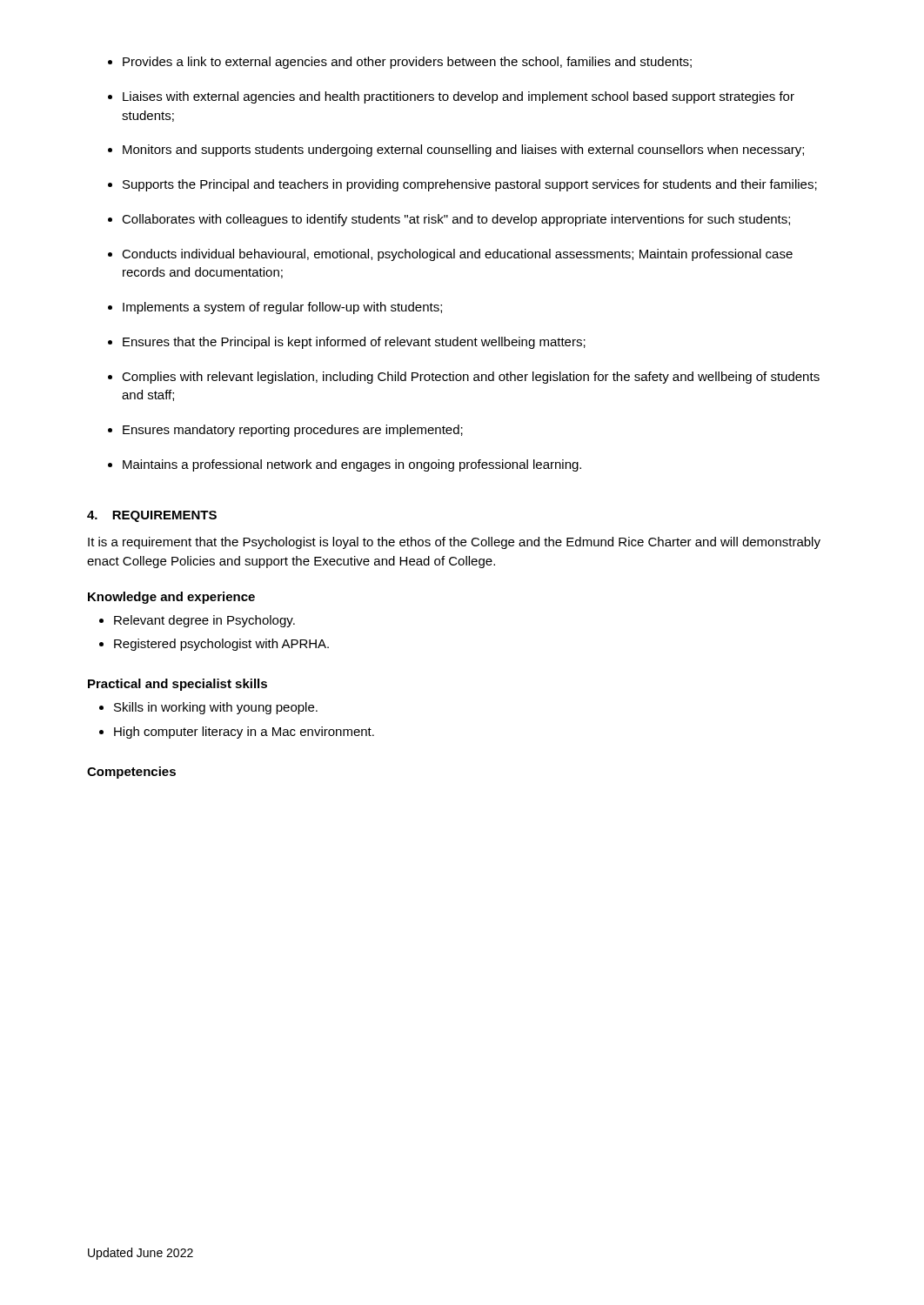Find the block starting "Maintains a professional network and engages in ongoing"
Screen dimensions: 1305x924
pyautogui.click(x=352, y=464)
